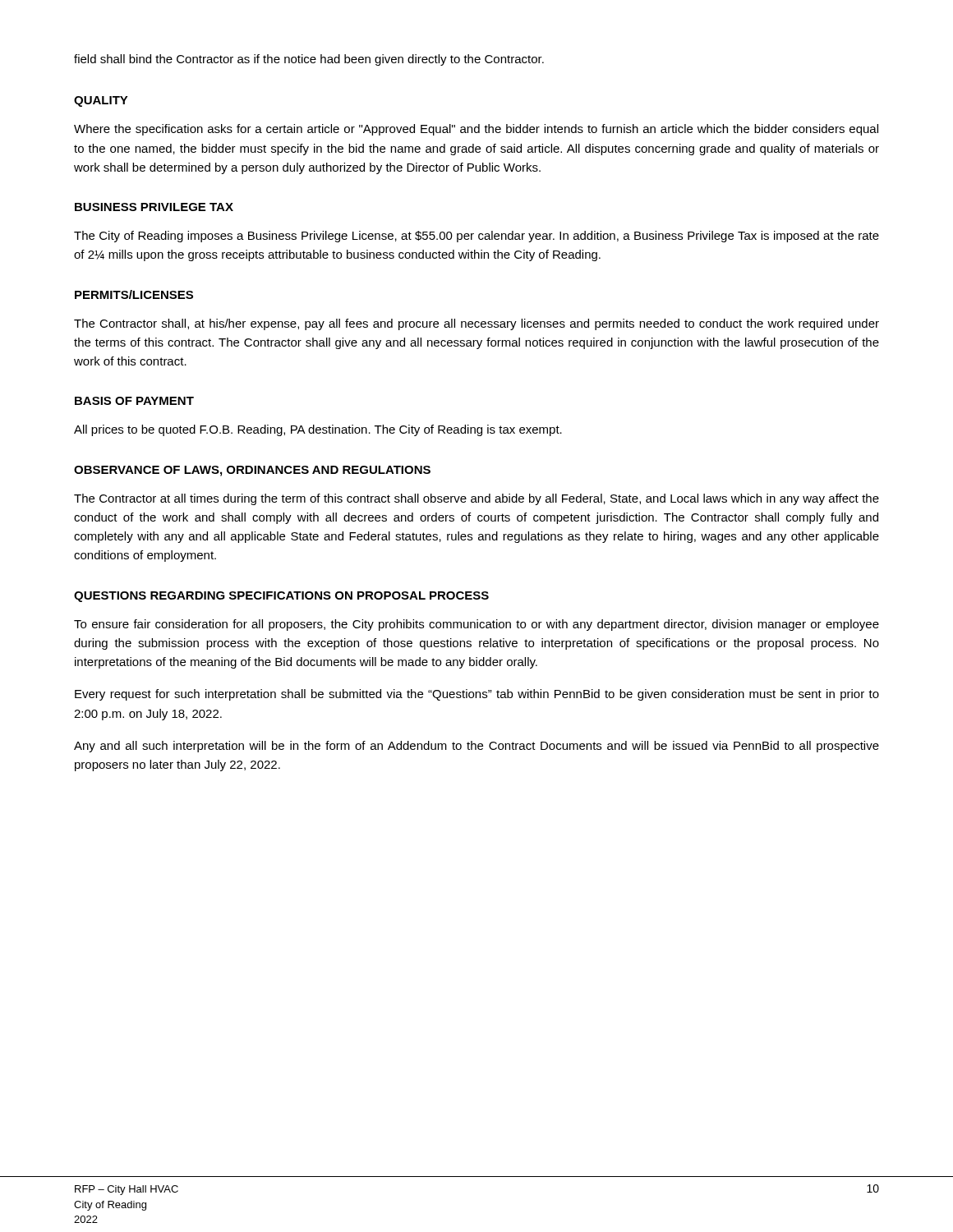Viewport: 953px width, 1232px height.
Task: Navigate to the passage starting "QUESTIONS REGARDING SPECIFICATIONS ON PROPOSAL"
Action: coord(282,595)
